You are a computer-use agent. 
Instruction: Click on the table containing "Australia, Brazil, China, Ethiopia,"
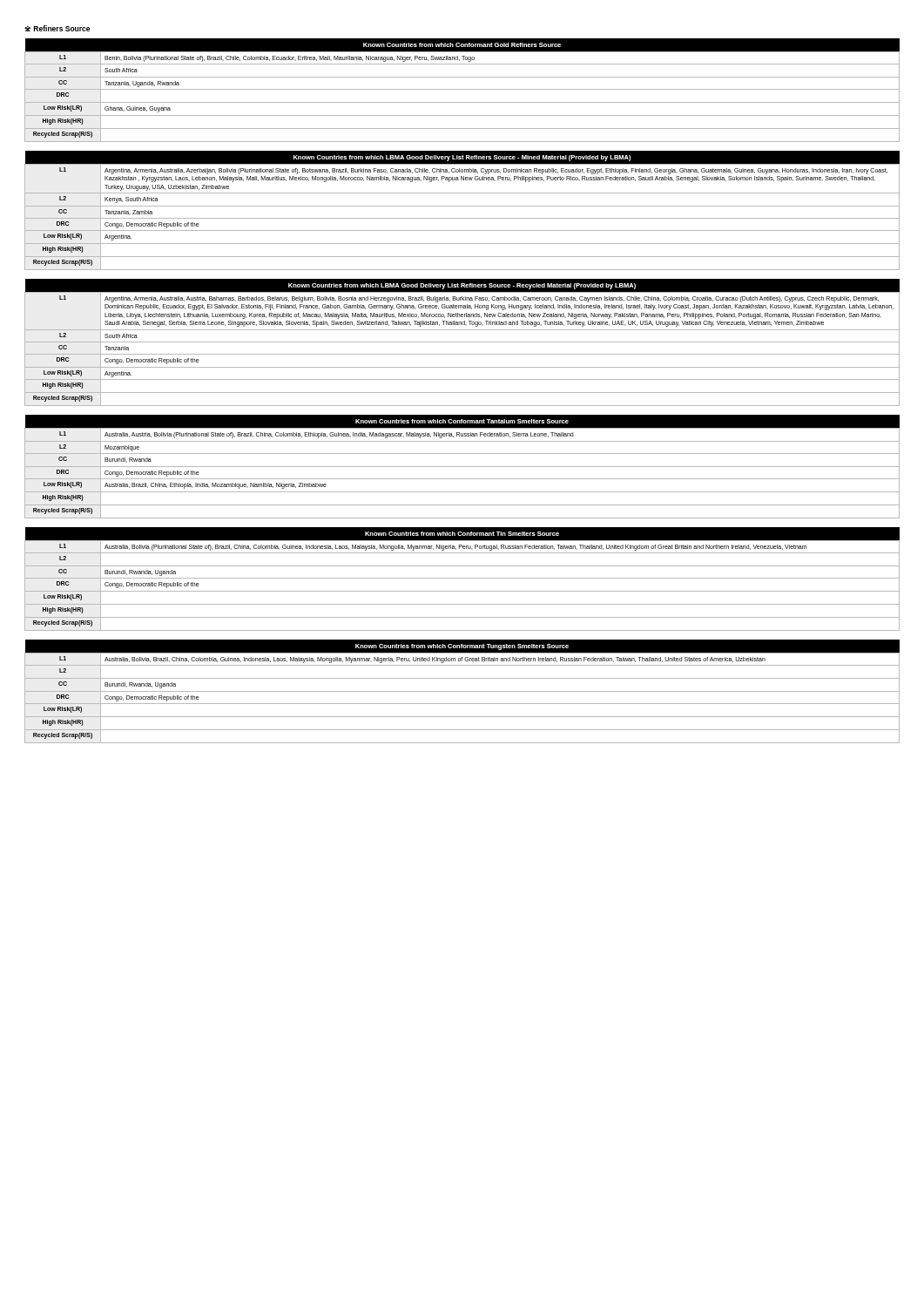[x=462, y=466]
